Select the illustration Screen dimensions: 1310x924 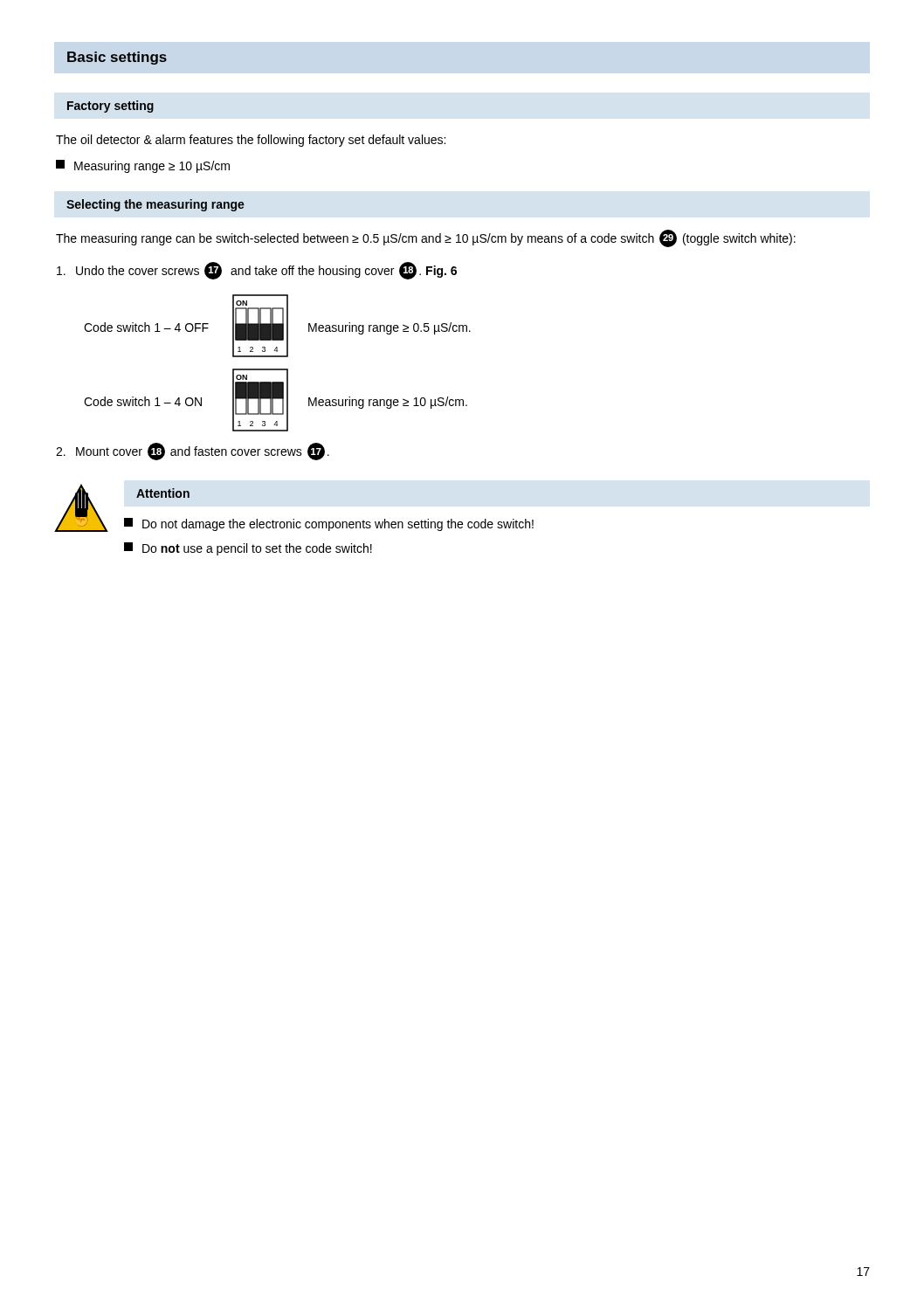point(81,511)
